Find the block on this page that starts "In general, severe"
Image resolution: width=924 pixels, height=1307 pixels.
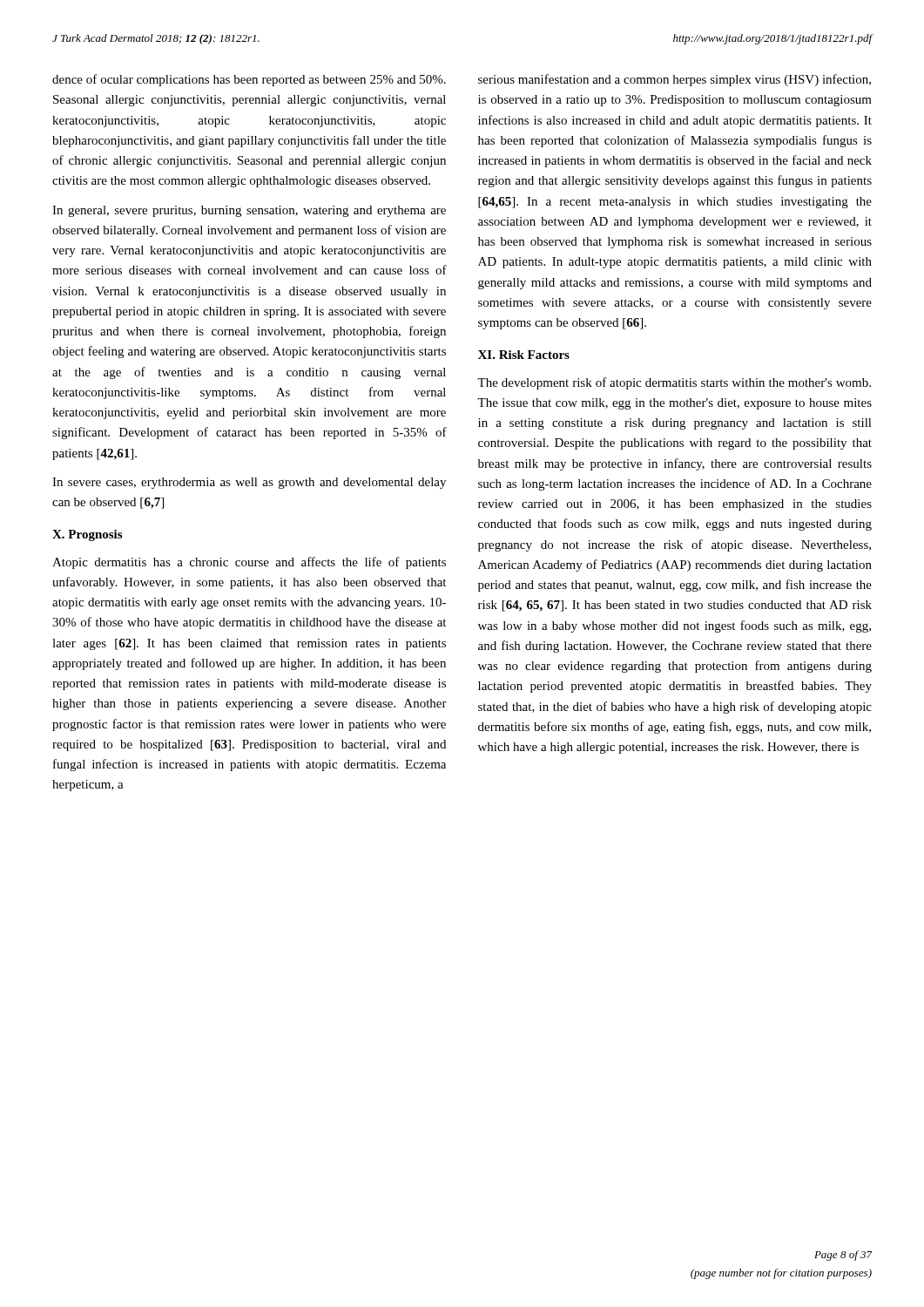[x=249, y=332]
